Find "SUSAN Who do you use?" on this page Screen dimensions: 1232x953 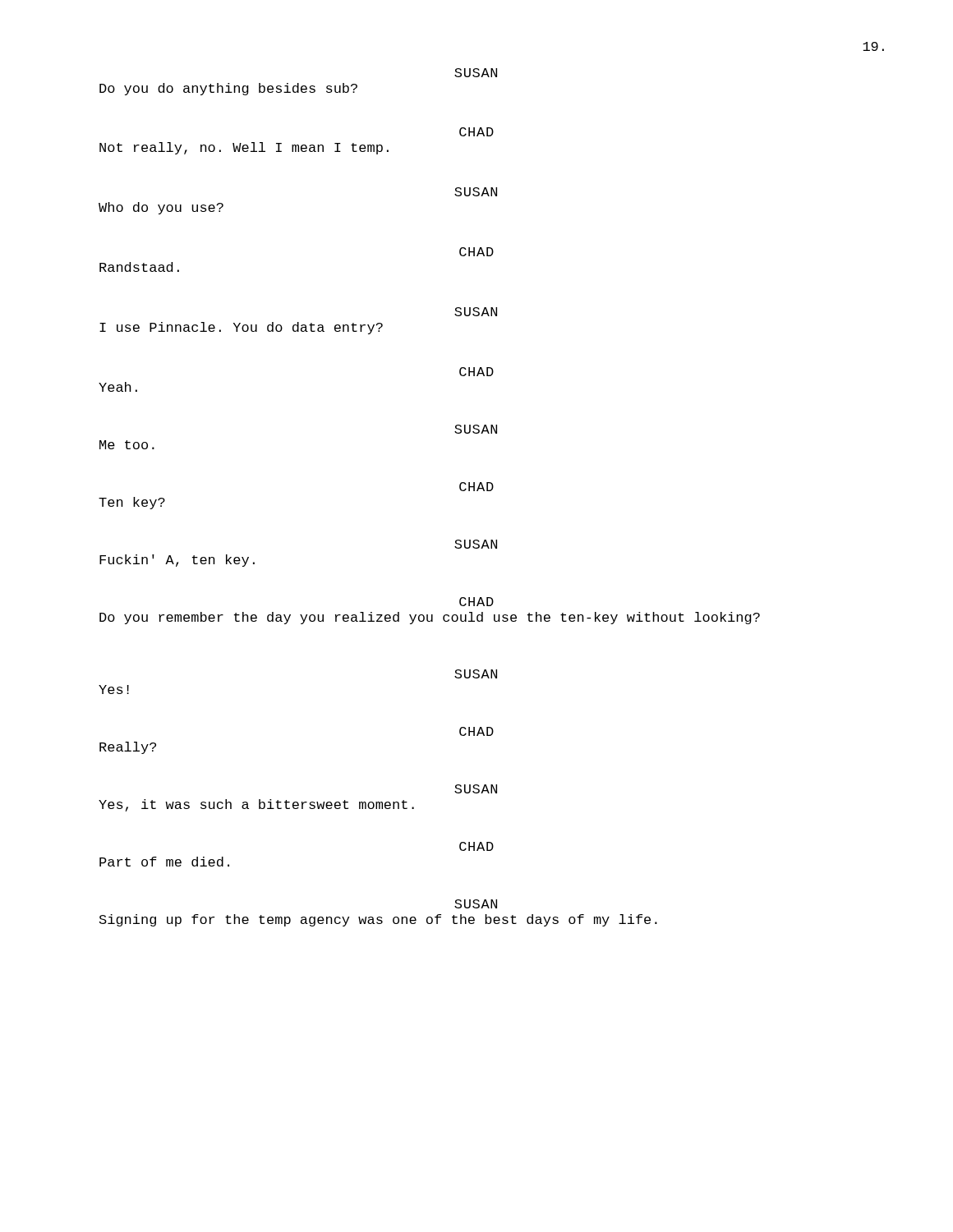[476, 200]
